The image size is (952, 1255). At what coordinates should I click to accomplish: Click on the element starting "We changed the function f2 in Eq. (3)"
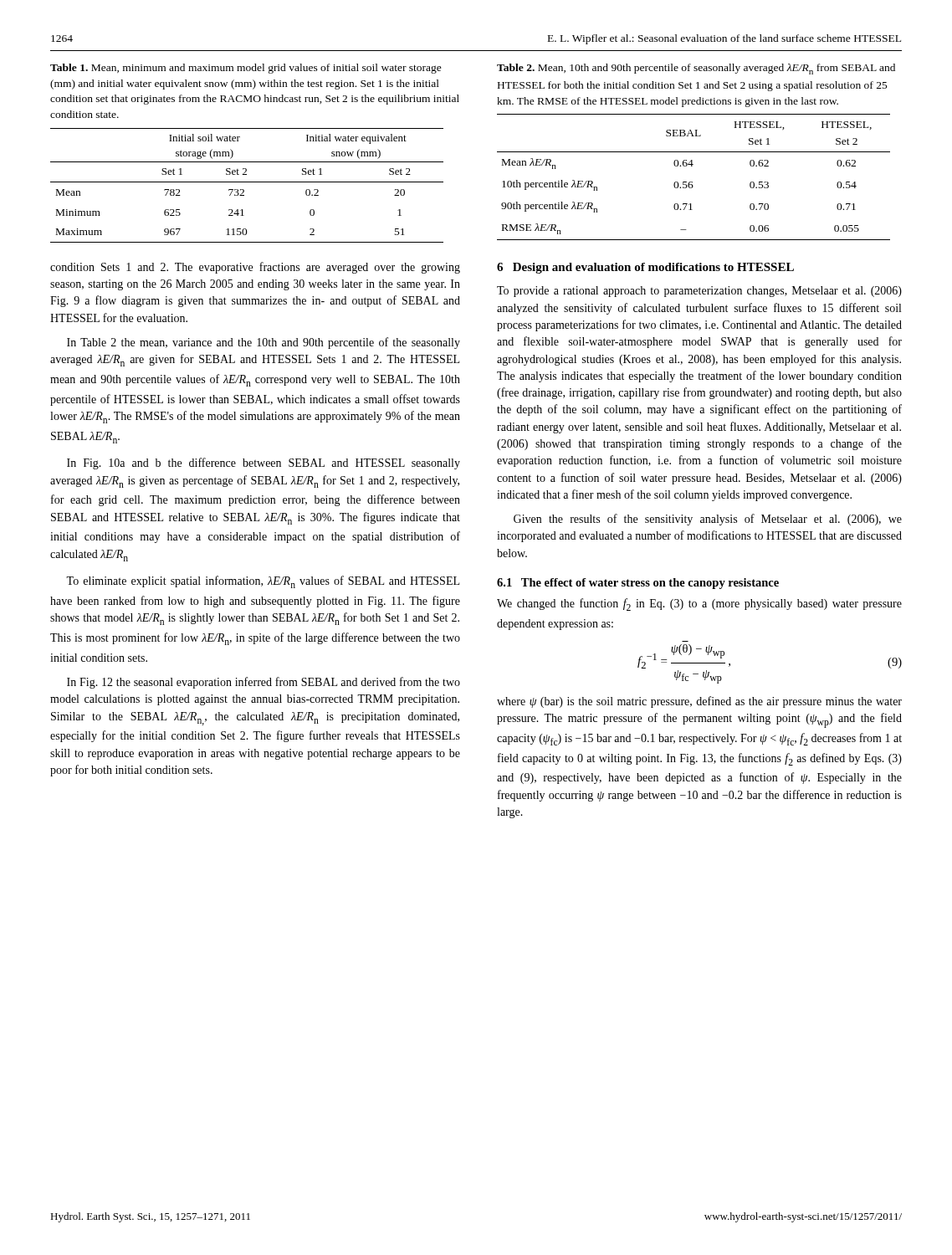point(699,614)
